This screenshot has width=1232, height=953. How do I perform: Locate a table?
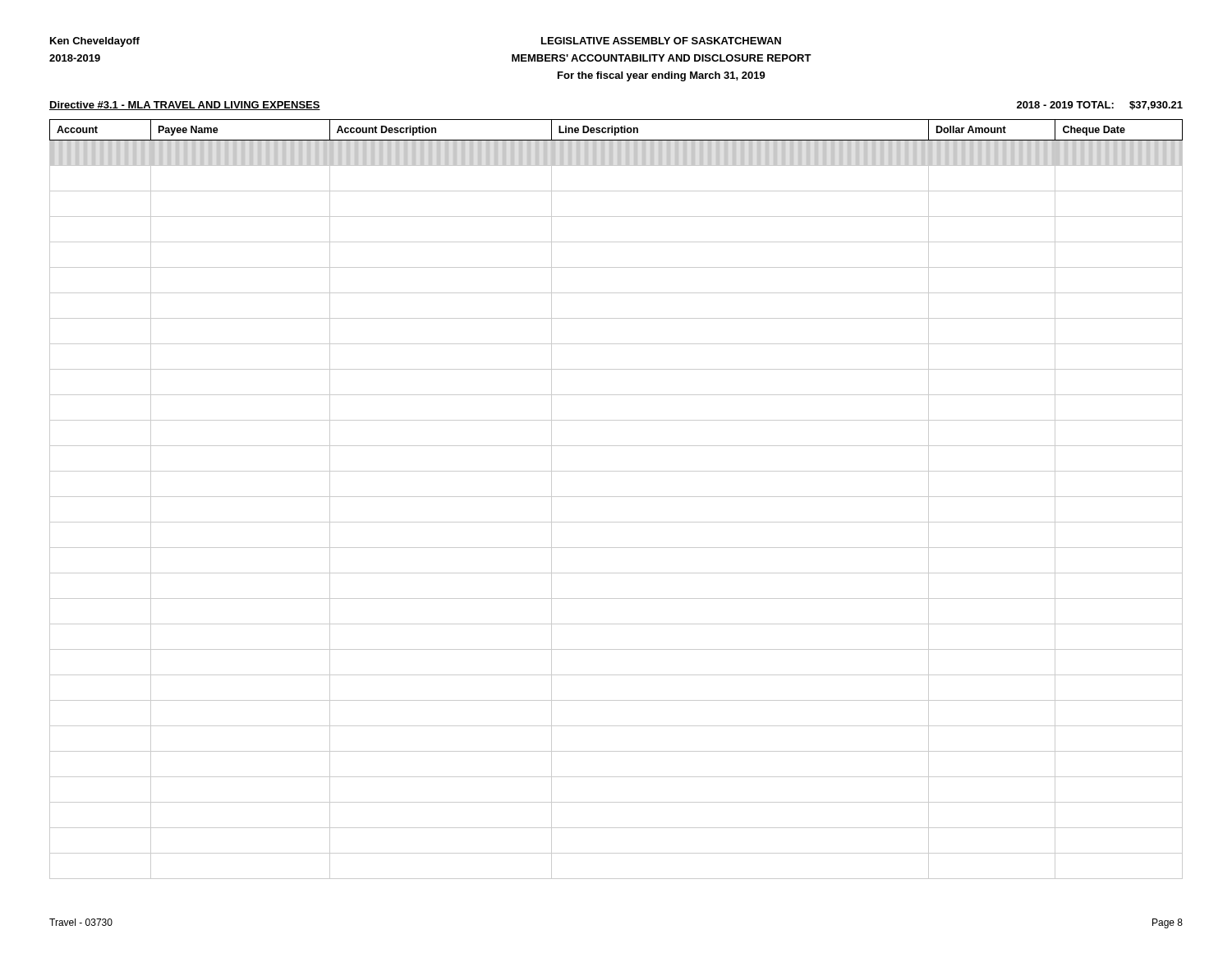616,499
